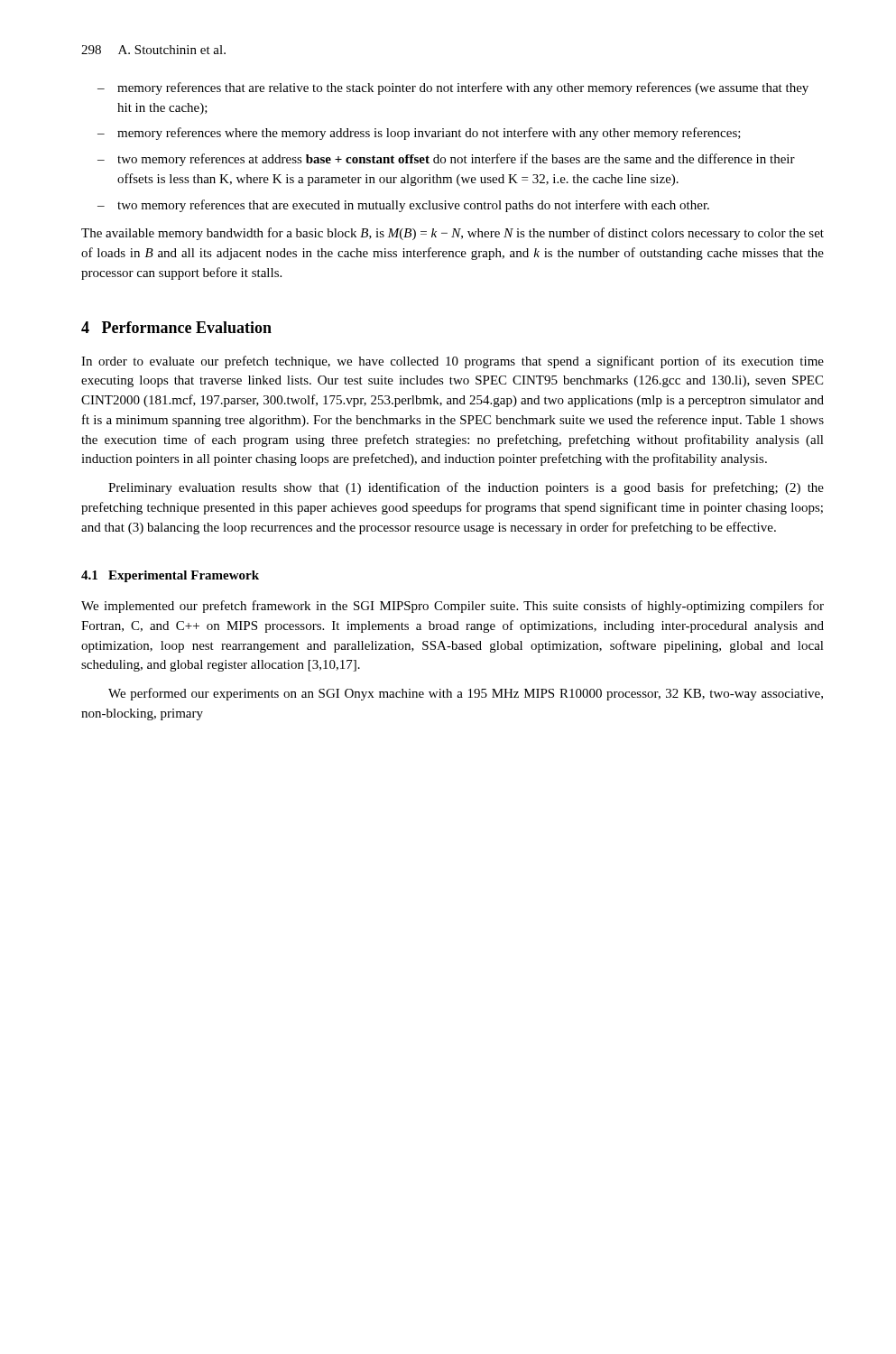Point to "4 Performance Evaluation"
Viewport: 896px width, 1354px height.
tap(176, 327)
